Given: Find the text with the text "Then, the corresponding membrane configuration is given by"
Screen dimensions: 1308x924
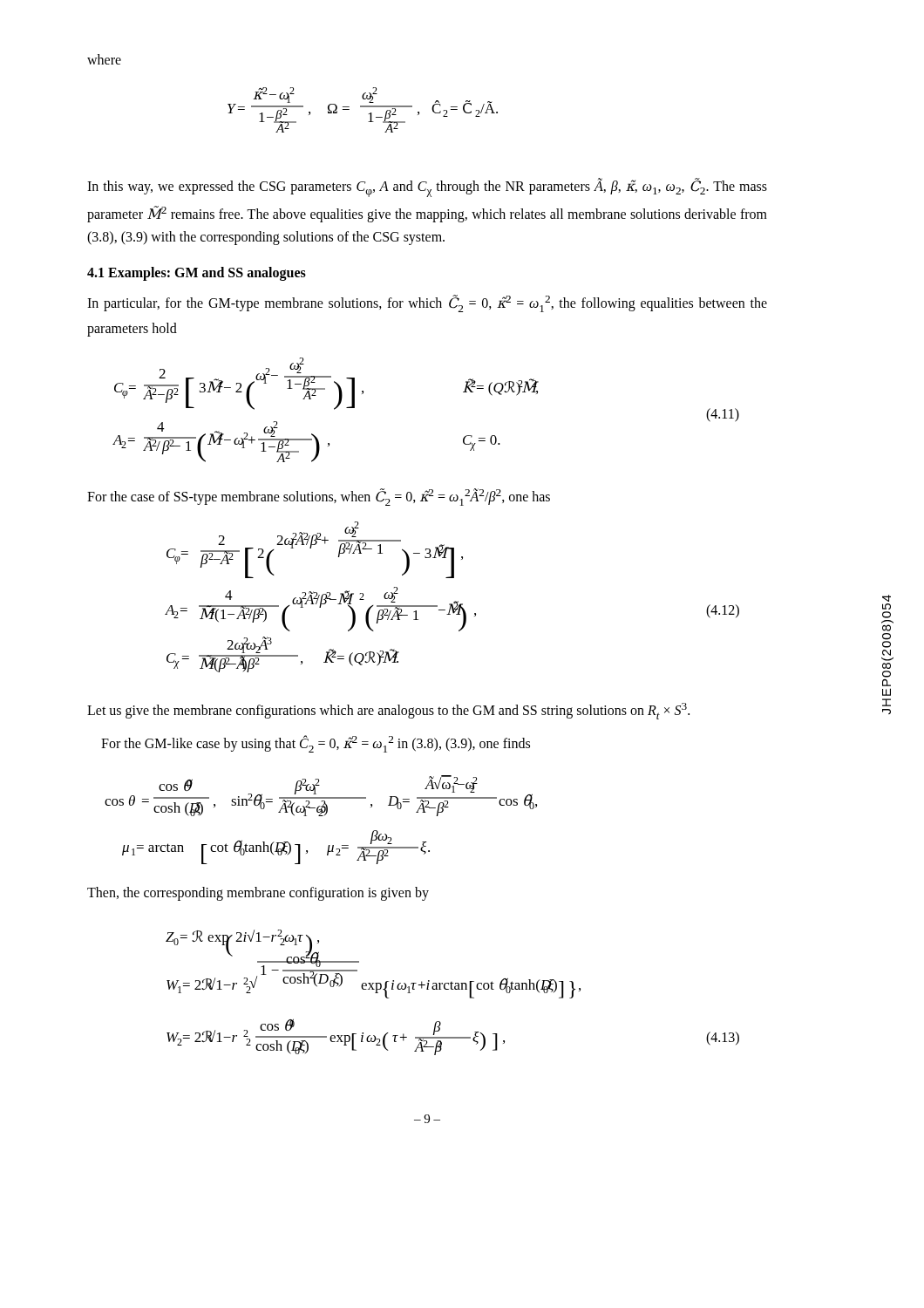Looking at the screenshot, I should pyautogui.click(x=258, y=893).
